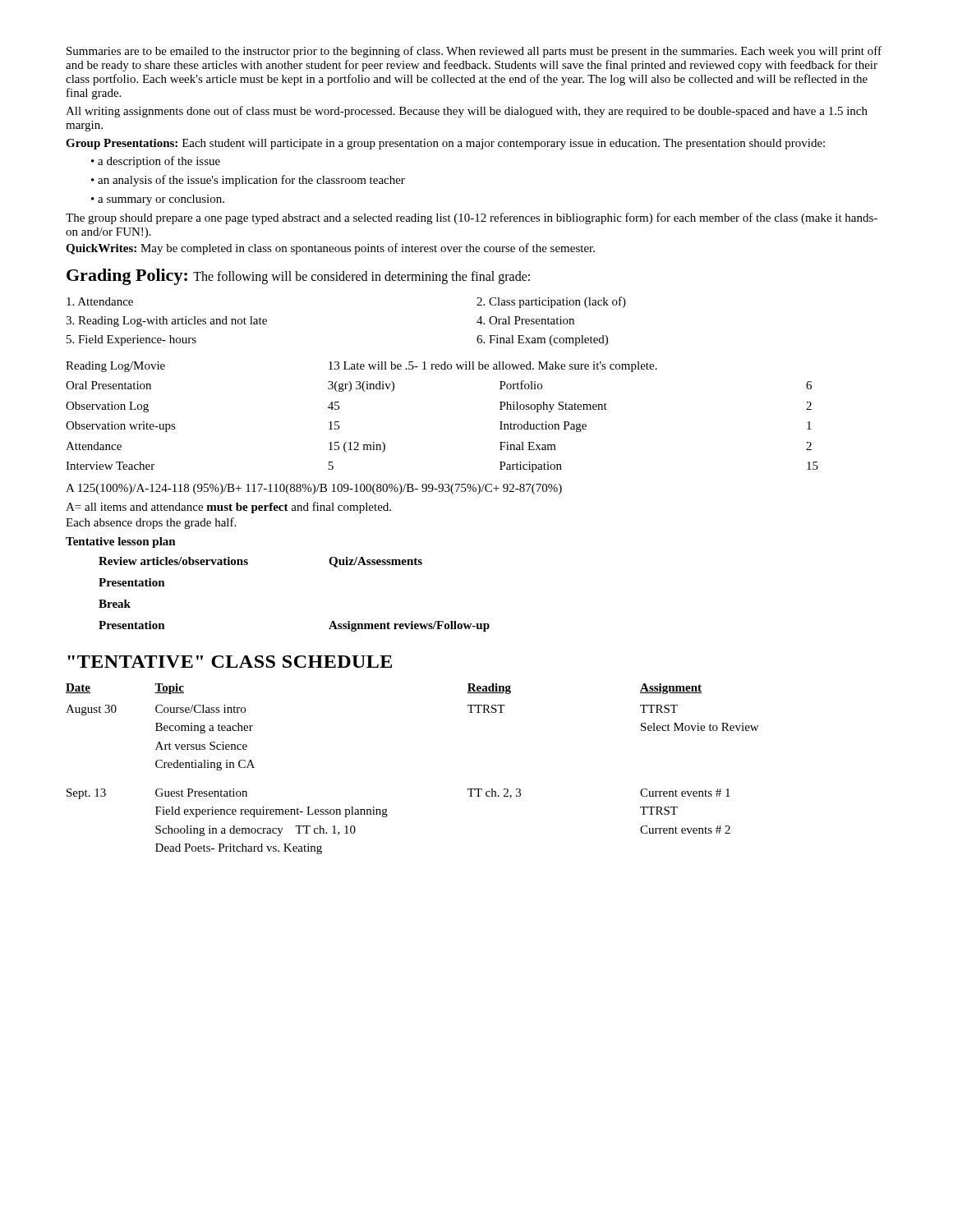
Task: Locate the text starting "• an analysis of the issue's implication for"
Action: (x=248, y=180)
